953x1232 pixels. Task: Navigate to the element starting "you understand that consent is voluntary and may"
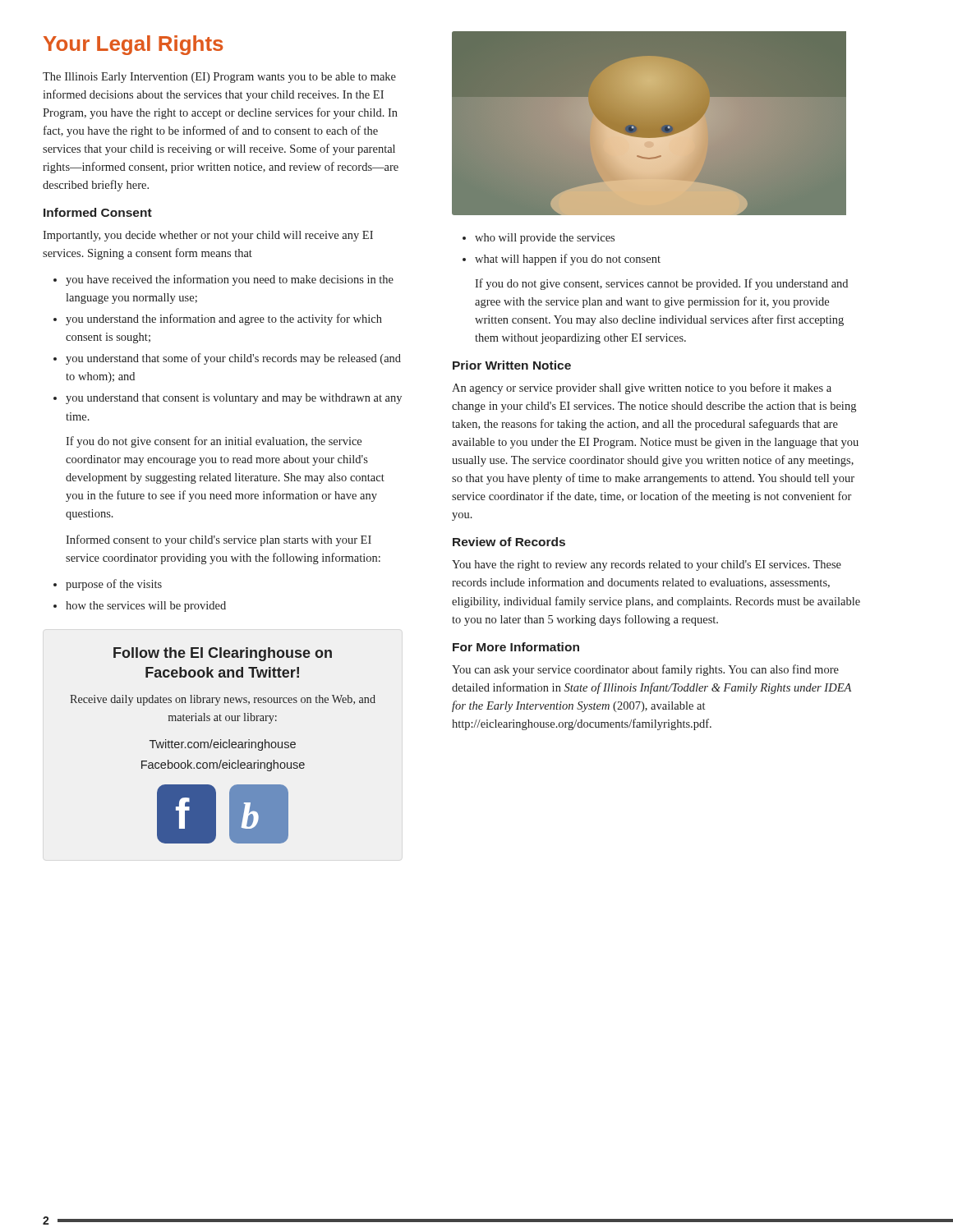[x=234, y=407]
